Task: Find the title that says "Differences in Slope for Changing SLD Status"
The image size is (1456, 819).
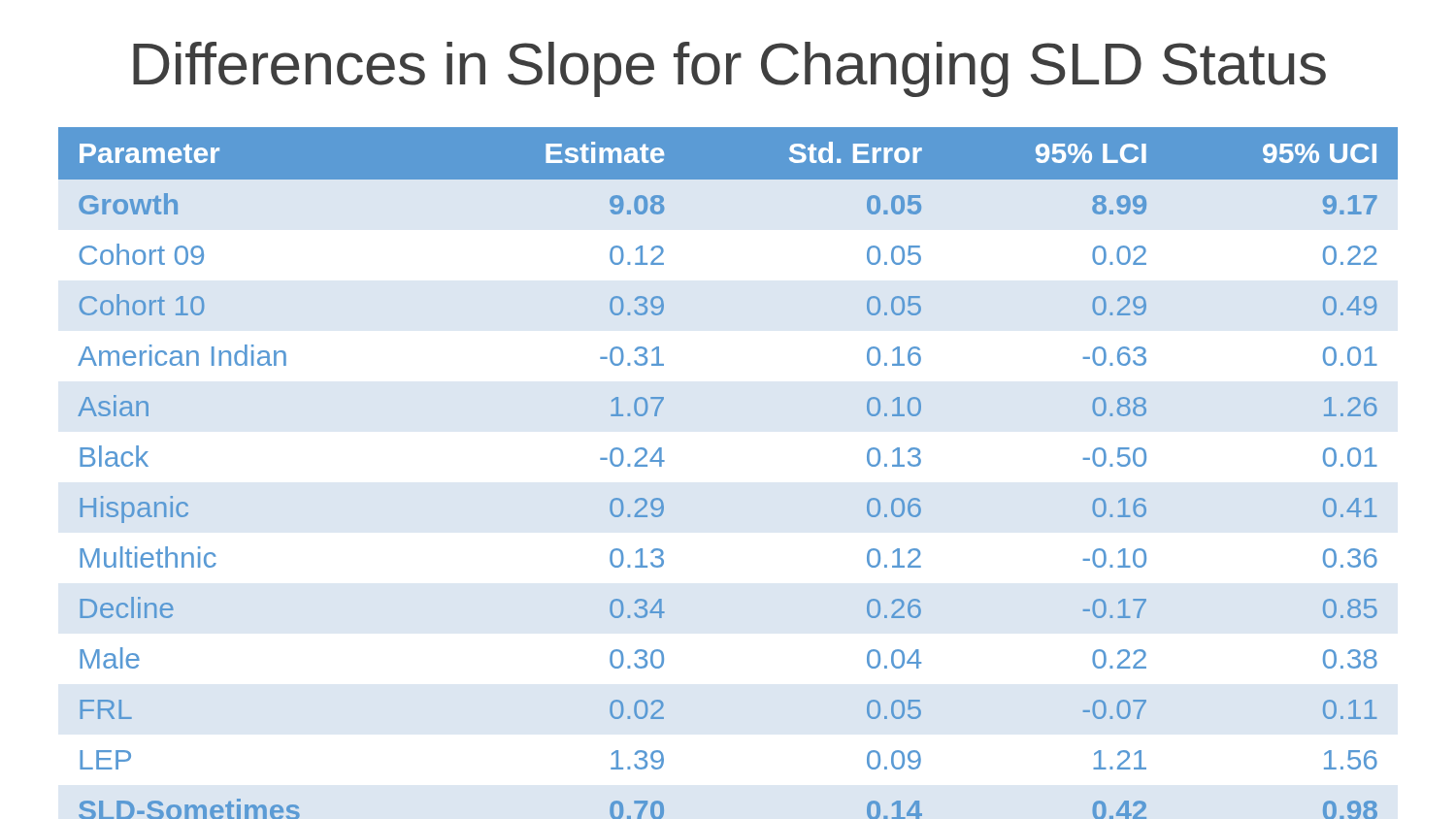Action: point(728,64)
